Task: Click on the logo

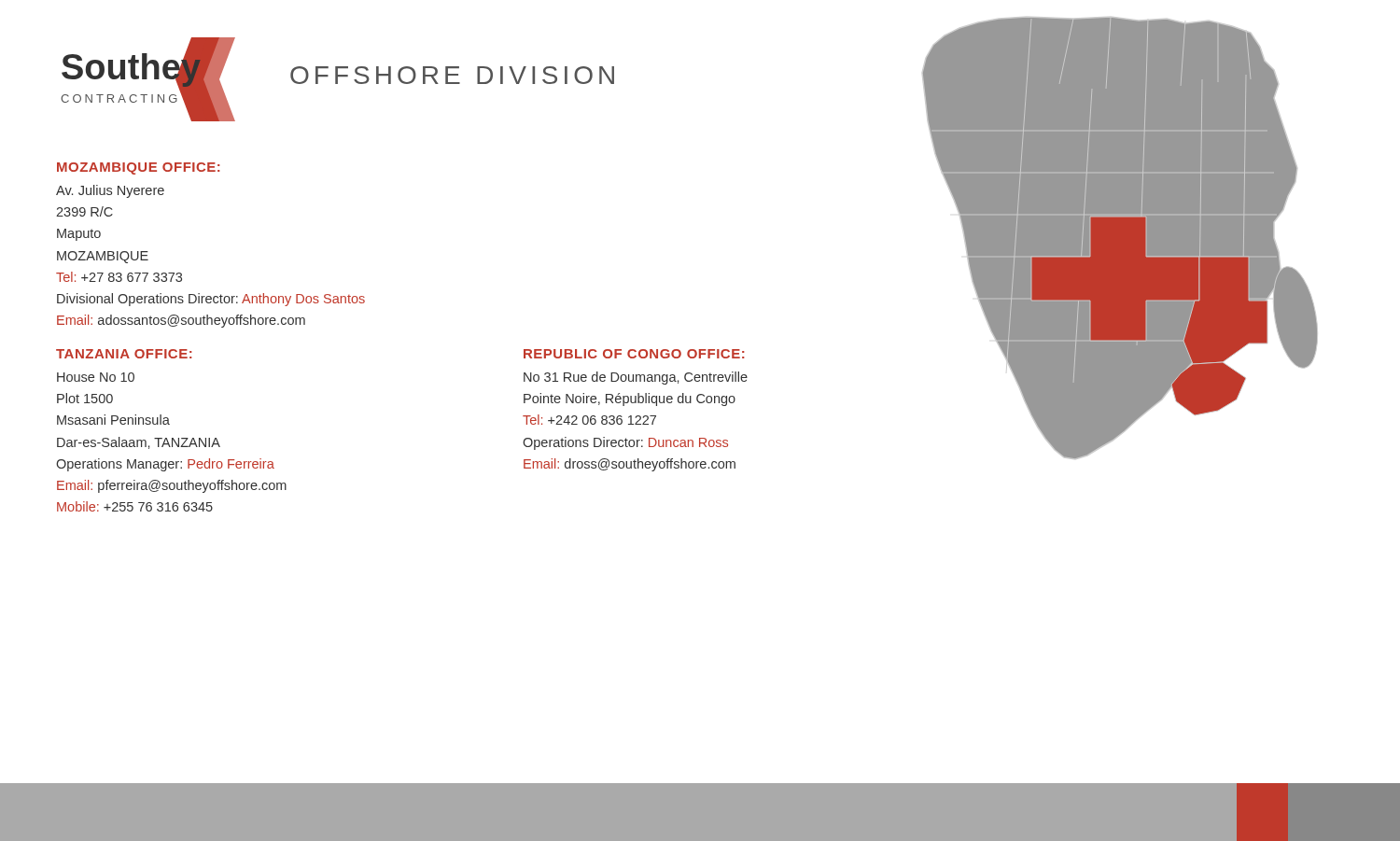Action: click(x=159, y=79)
